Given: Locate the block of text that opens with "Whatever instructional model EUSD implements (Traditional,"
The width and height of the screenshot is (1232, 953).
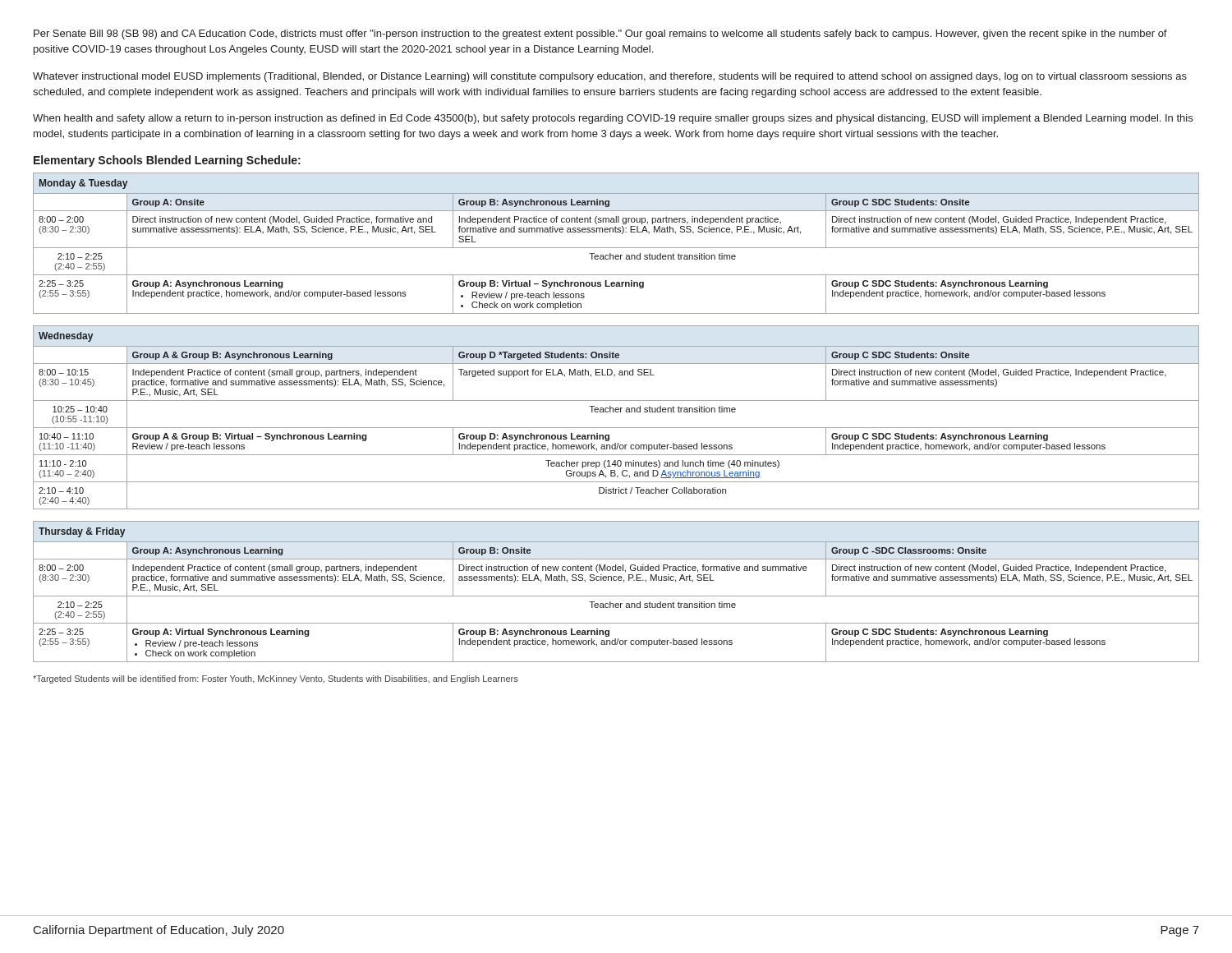Looking at the screenshot, I should 616,84.
